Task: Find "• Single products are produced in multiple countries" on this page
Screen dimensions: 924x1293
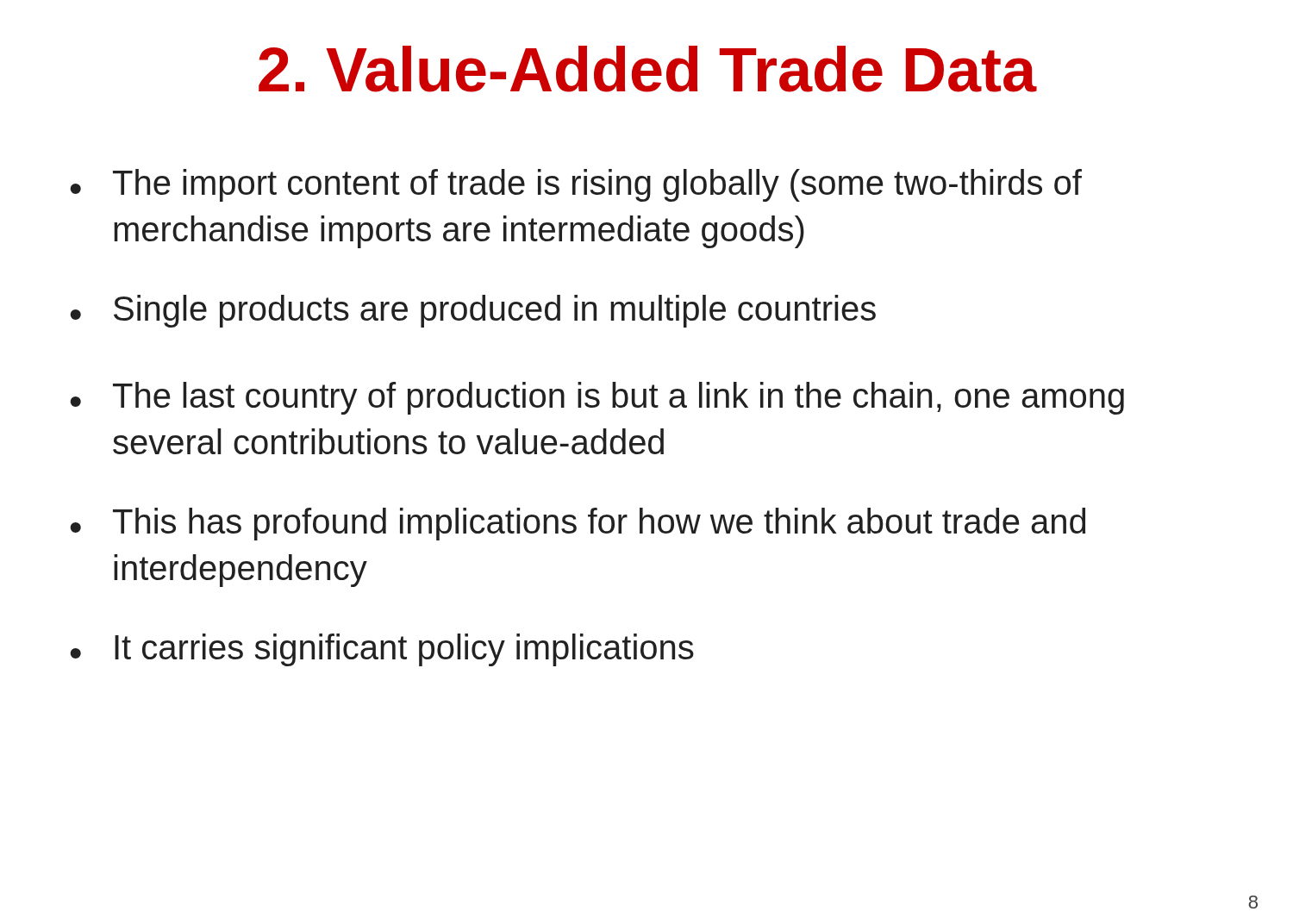Action: point(646,313)
